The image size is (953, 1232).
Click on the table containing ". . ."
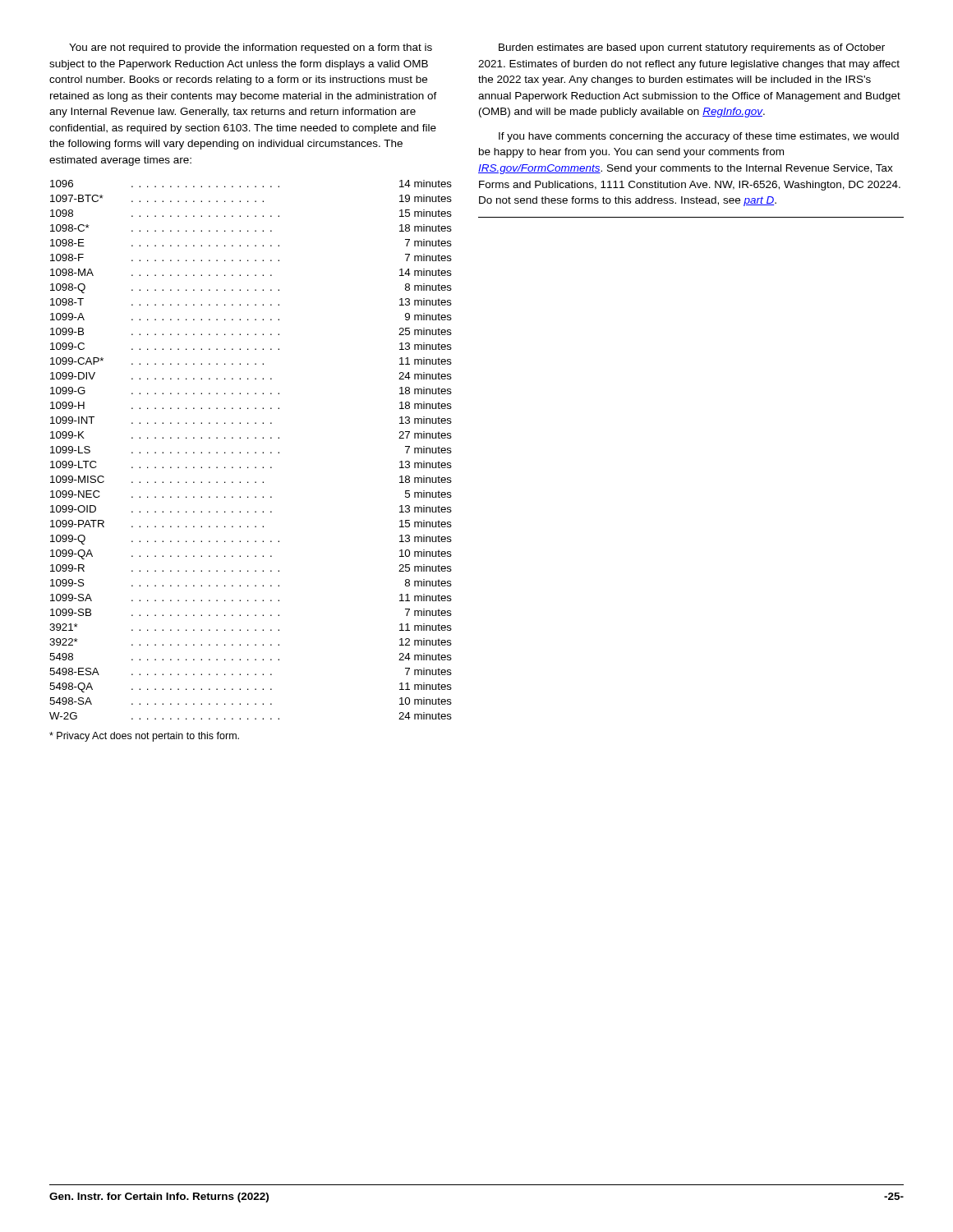point(251,450)
